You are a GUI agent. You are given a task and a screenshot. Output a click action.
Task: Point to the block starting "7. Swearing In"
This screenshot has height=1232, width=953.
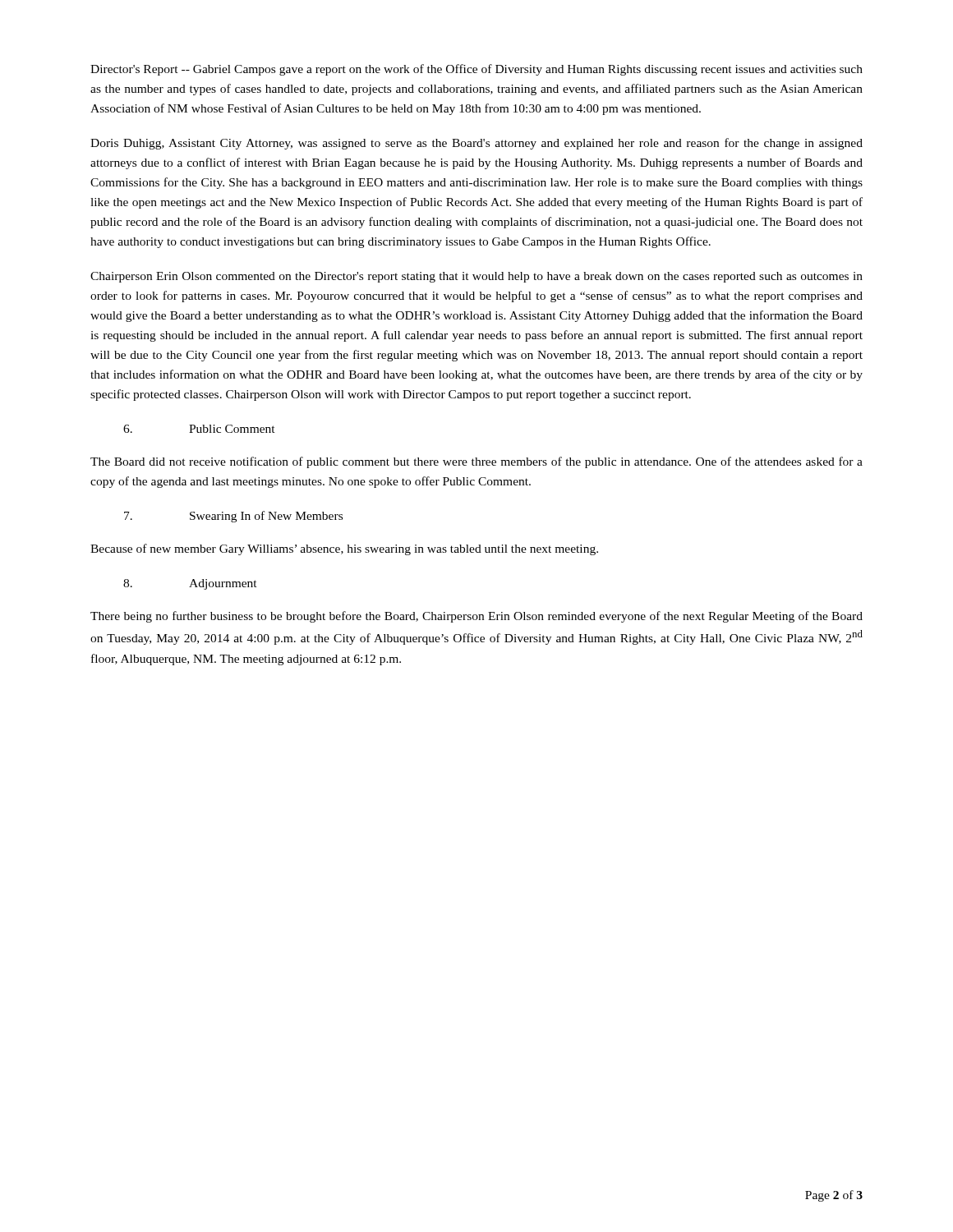[x=217, y=516]
